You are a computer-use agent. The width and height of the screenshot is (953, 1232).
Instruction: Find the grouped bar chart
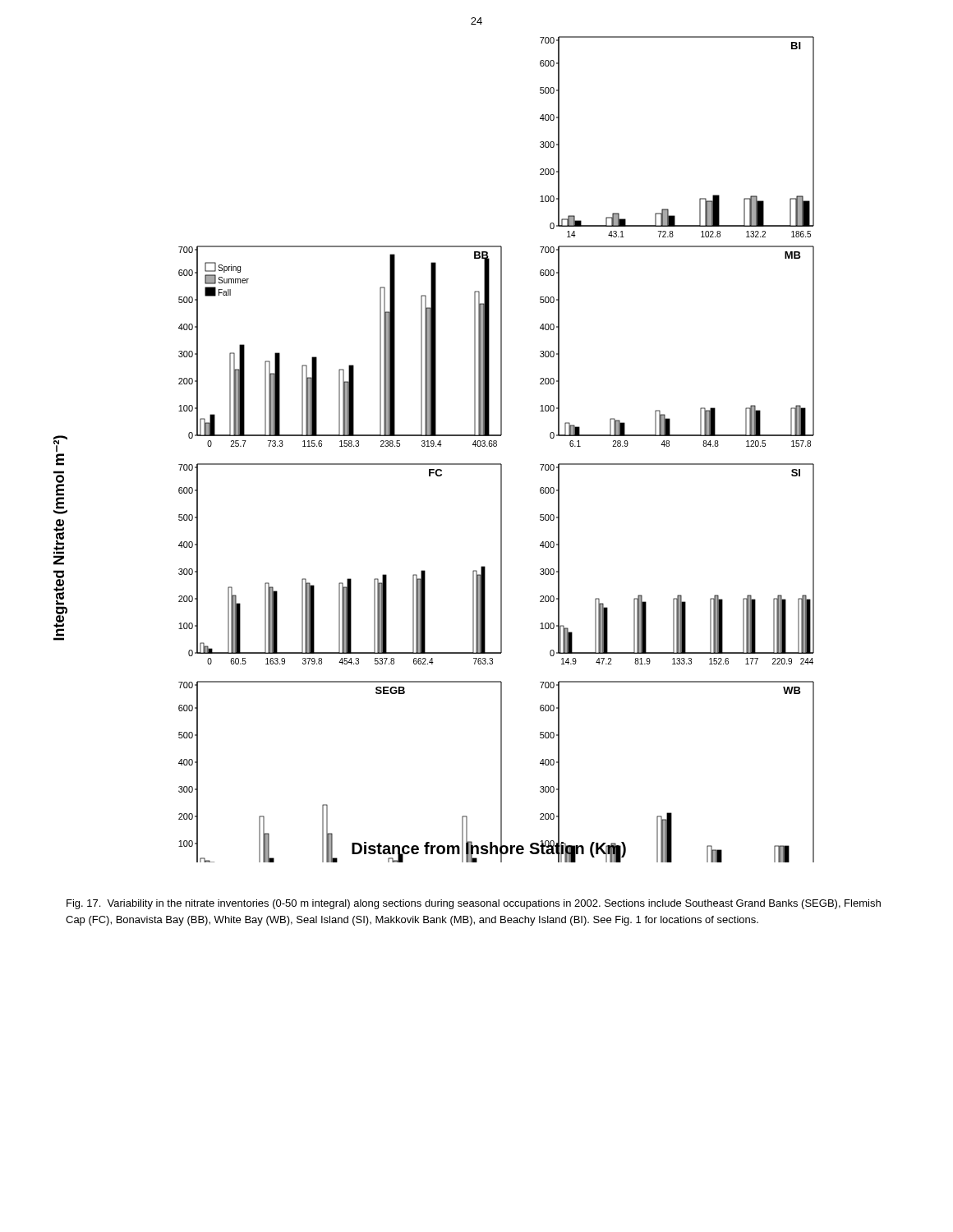click(489, 446)
